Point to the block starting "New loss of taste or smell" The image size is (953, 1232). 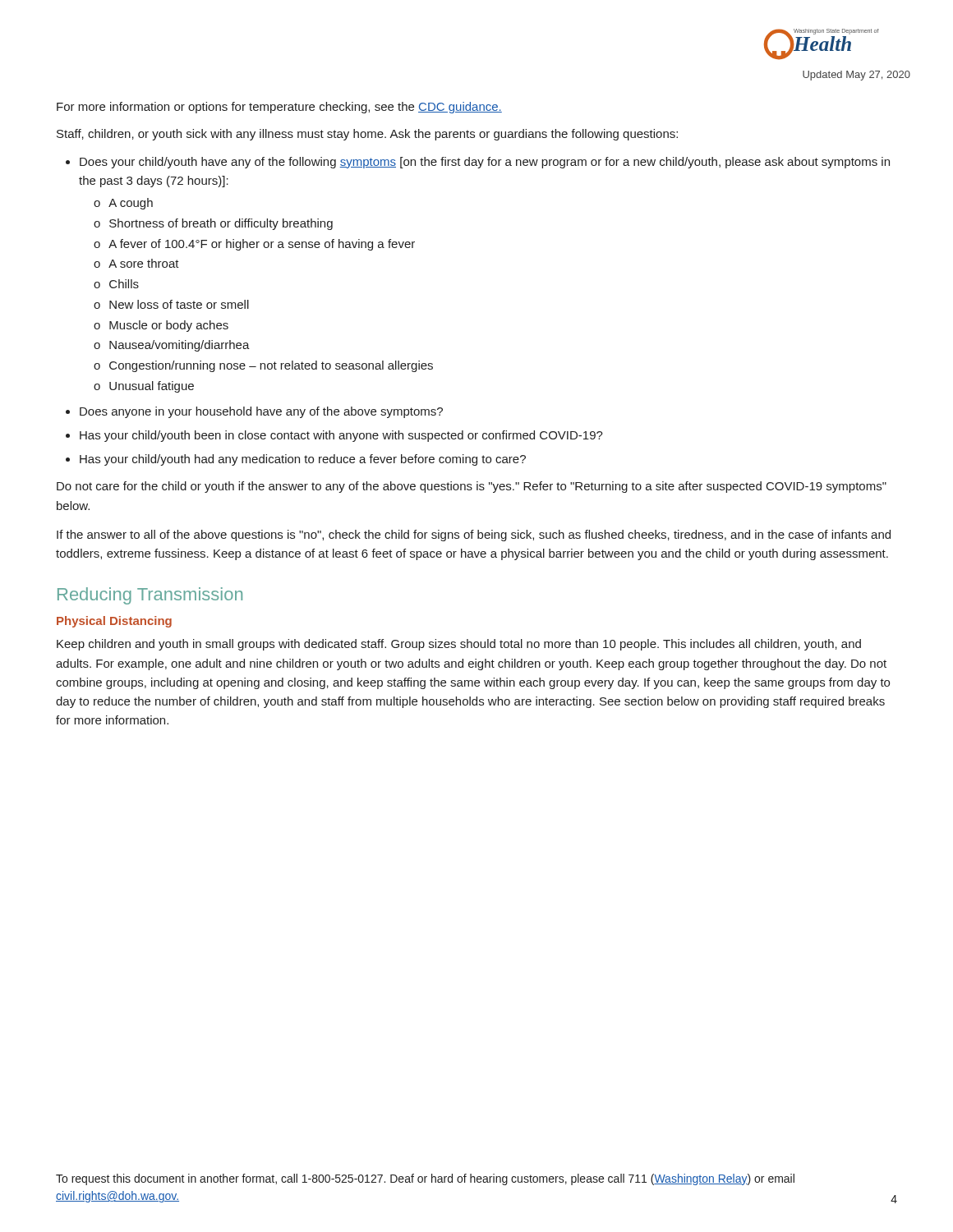coord(179,304)
